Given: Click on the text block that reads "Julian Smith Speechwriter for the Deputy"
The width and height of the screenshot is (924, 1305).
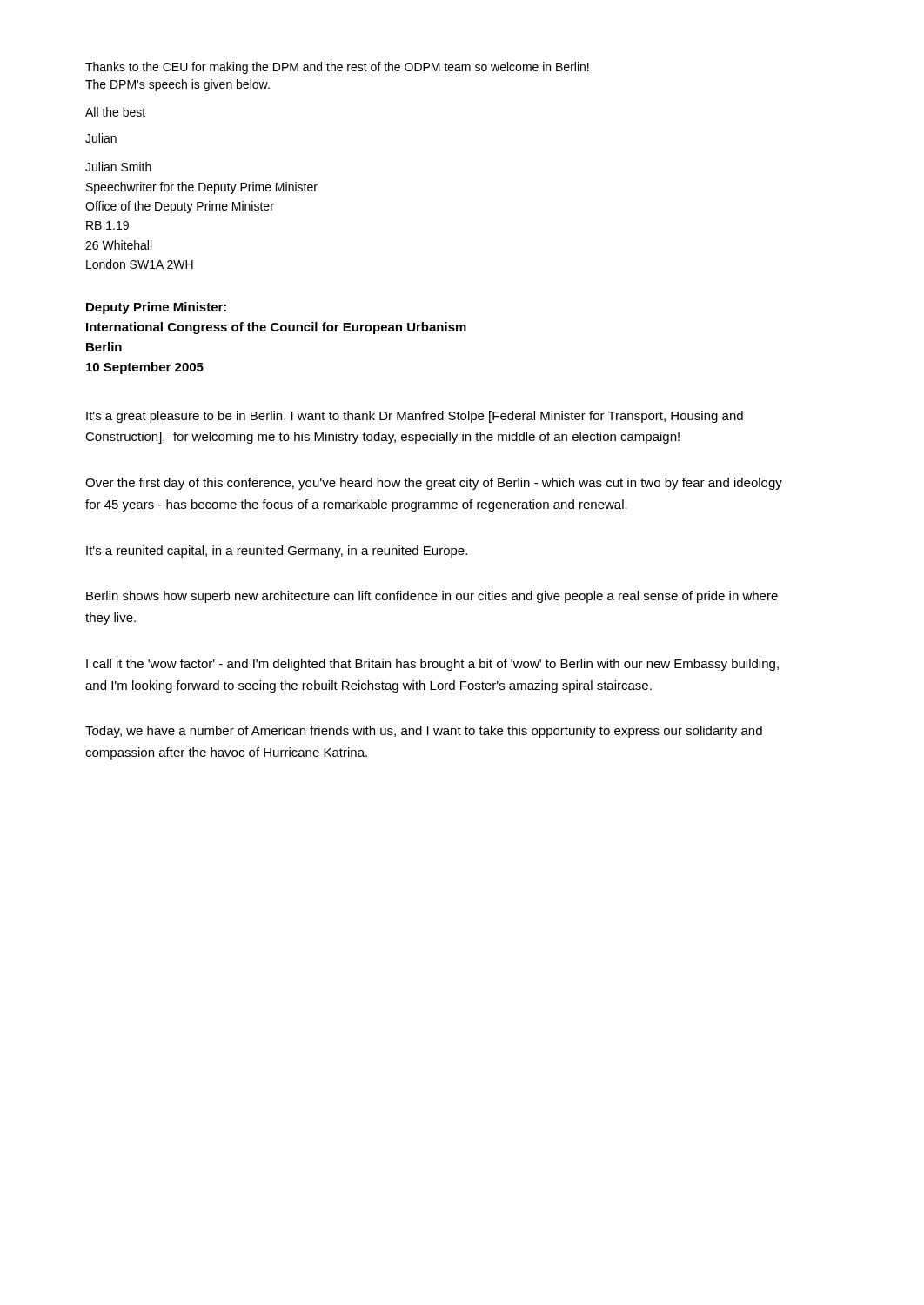Looking at the screenshot, I should [x=201, y=216].
